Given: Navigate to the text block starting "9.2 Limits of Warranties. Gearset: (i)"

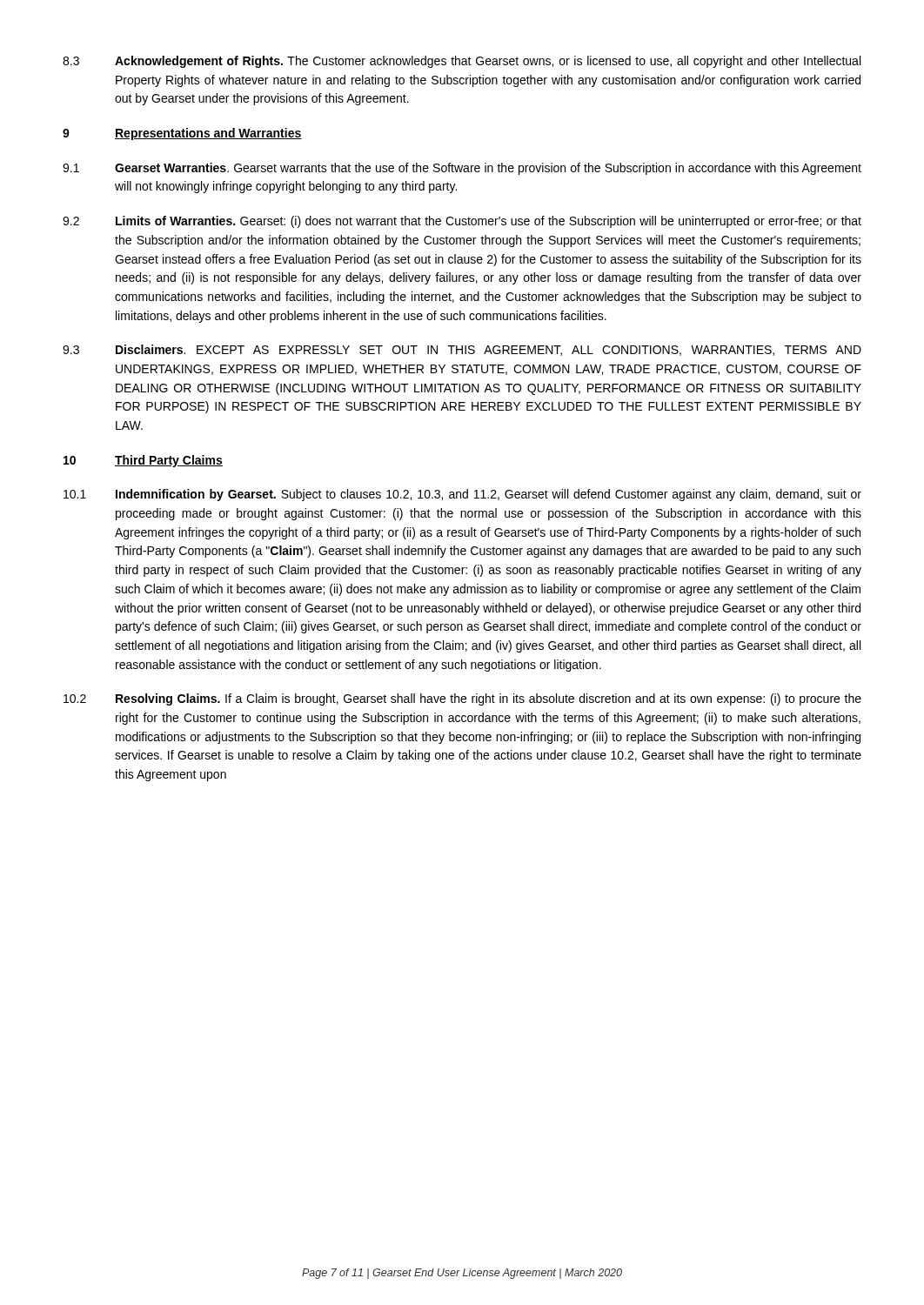Looking at the screenshot, I should [462, 269].
